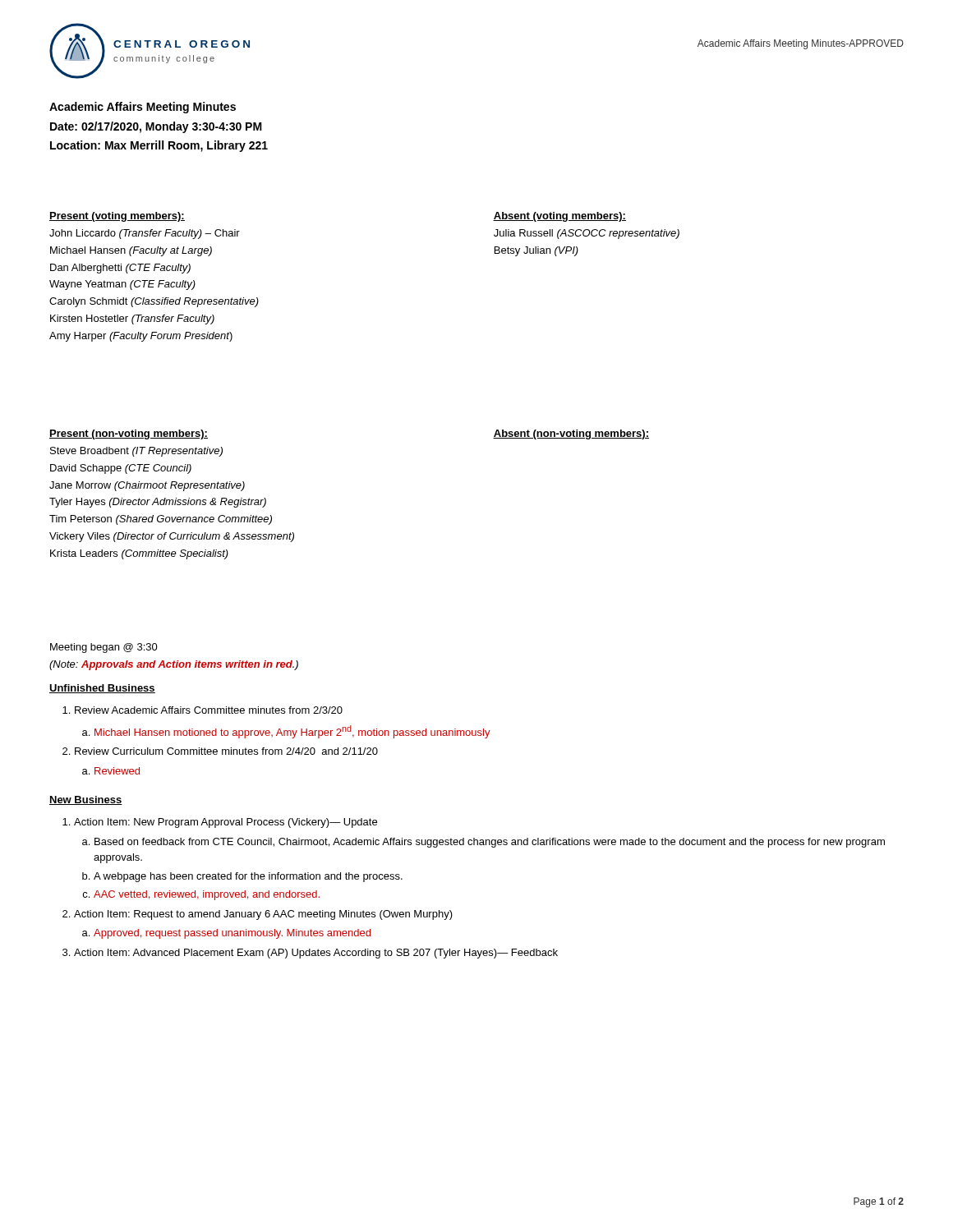Find the element starting "Absent (voting members): Julia Russell (ASCOCC representative) Betsy"
Image resolution: width=953 pixels, height=1232 pixels.
pyautogui.click(x=559, y=217)
